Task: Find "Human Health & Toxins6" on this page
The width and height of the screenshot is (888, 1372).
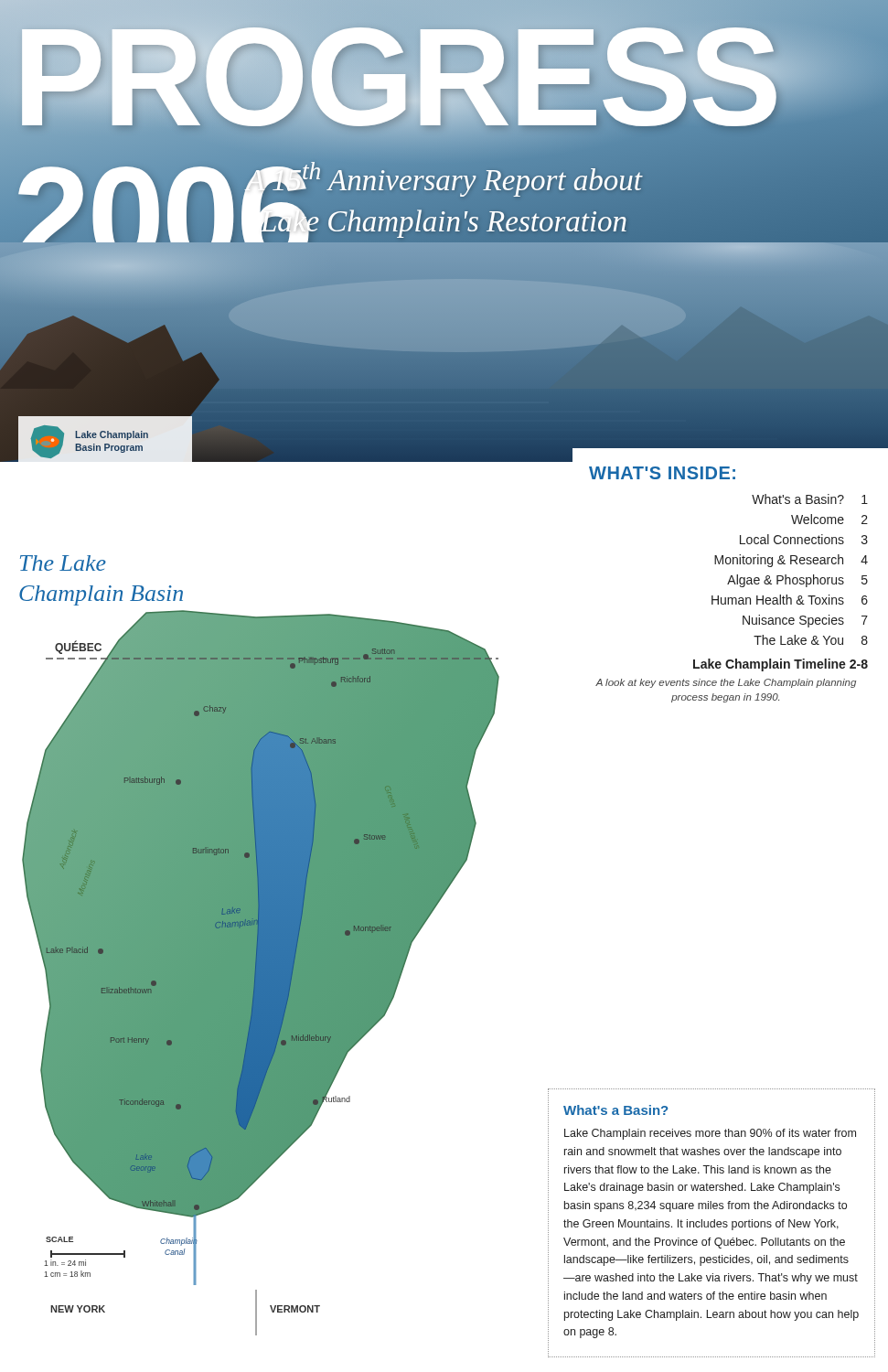Action: pos(726,600)
